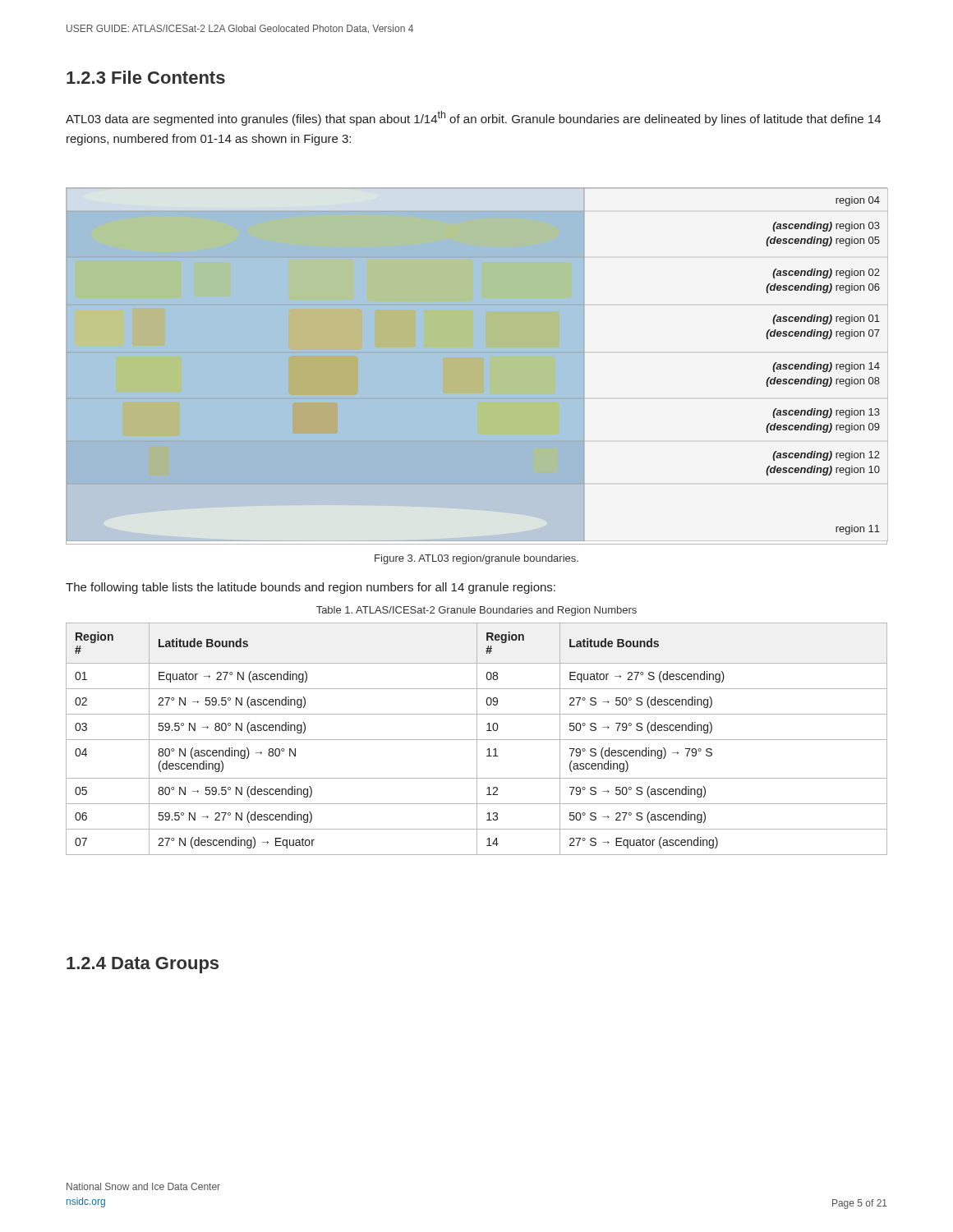This screenshot has width=953, height=1232.
Task: Navigate to the passage starting "Table 1. ATLAS/ICESat-2 Granule Boundaries"
Action: [476, 610]
